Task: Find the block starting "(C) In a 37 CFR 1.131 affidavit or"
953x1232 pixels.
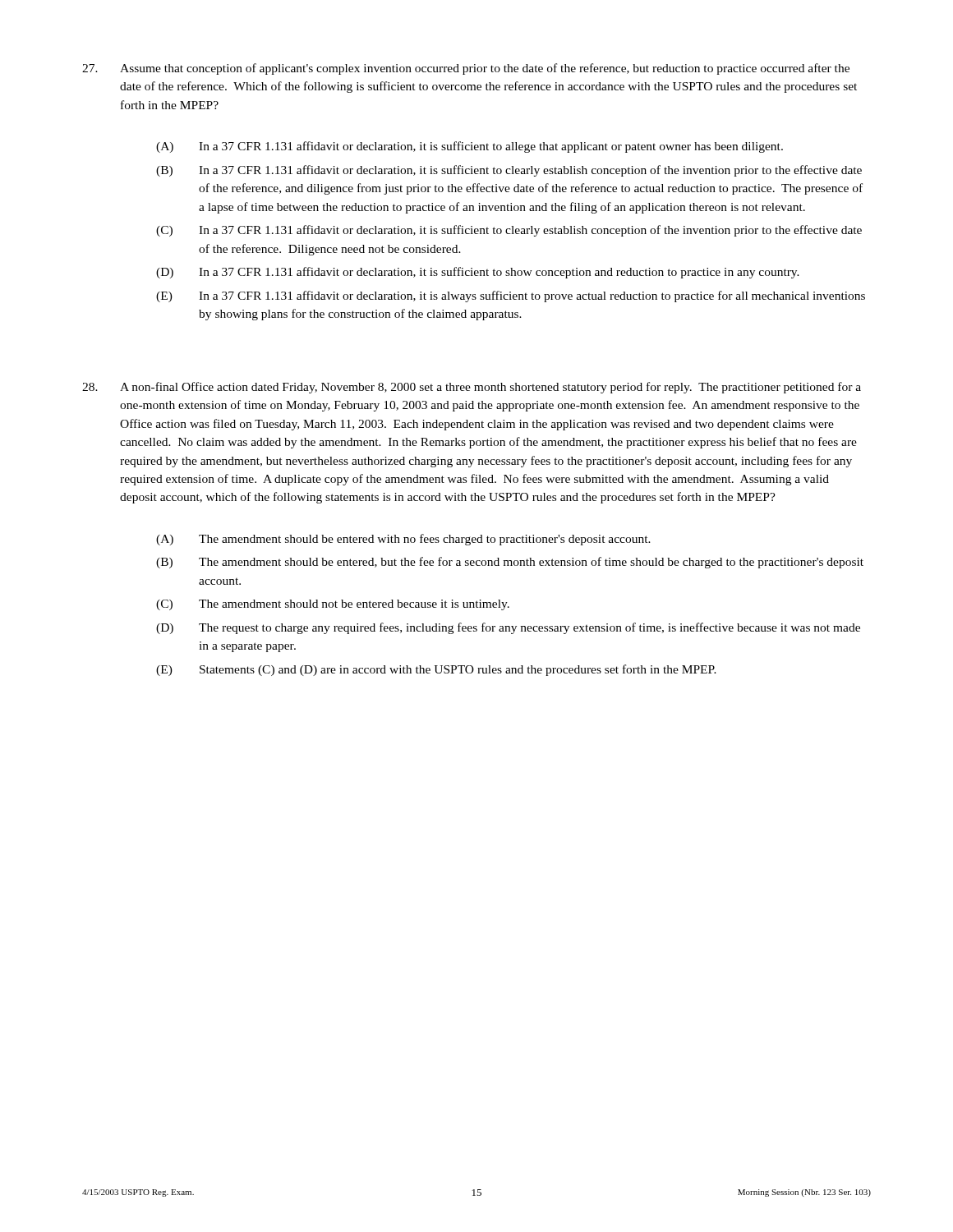Action: (513, 240)
